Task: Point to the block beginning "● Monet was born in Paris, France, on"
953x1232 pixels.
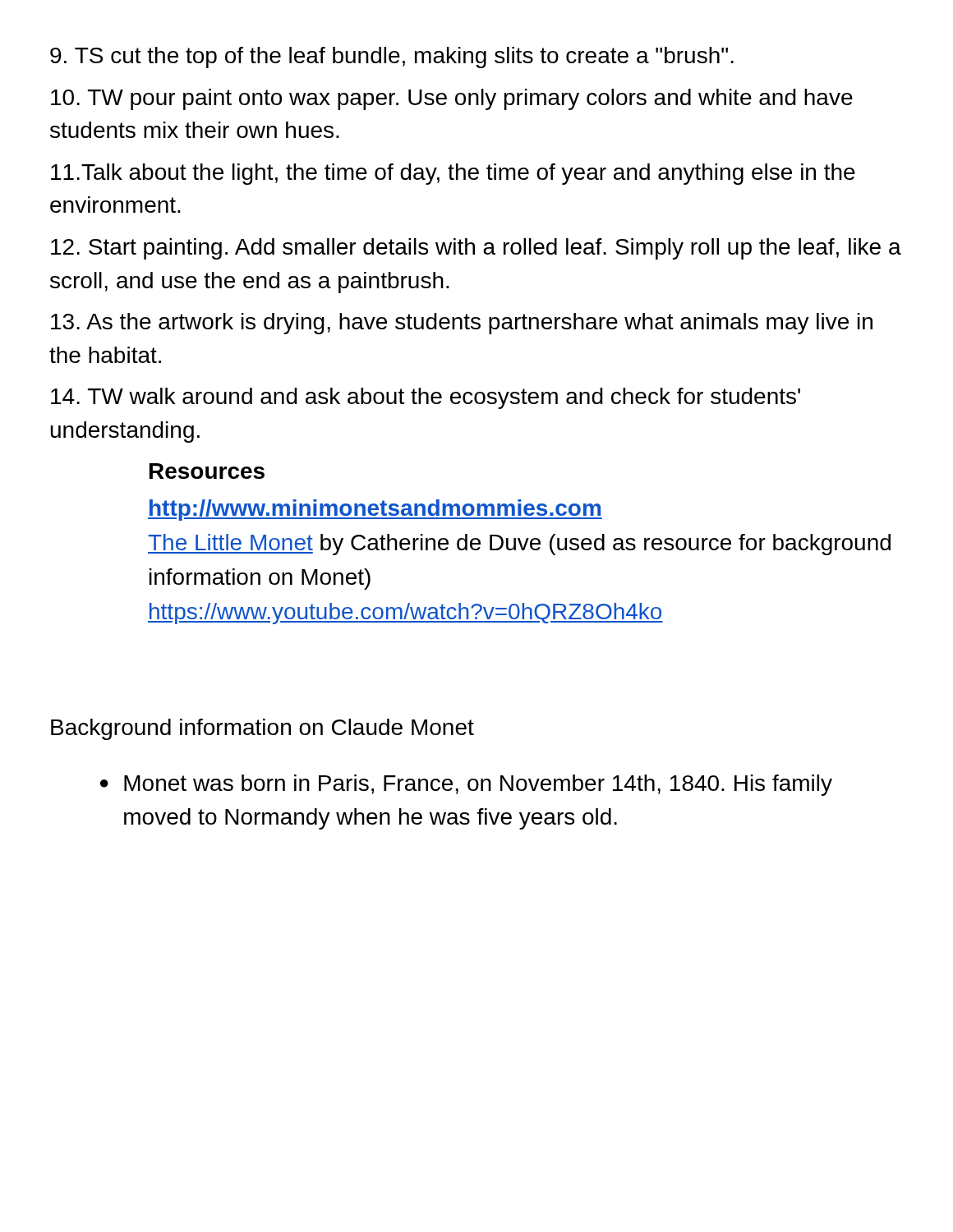Action: (x=501, y=800)
